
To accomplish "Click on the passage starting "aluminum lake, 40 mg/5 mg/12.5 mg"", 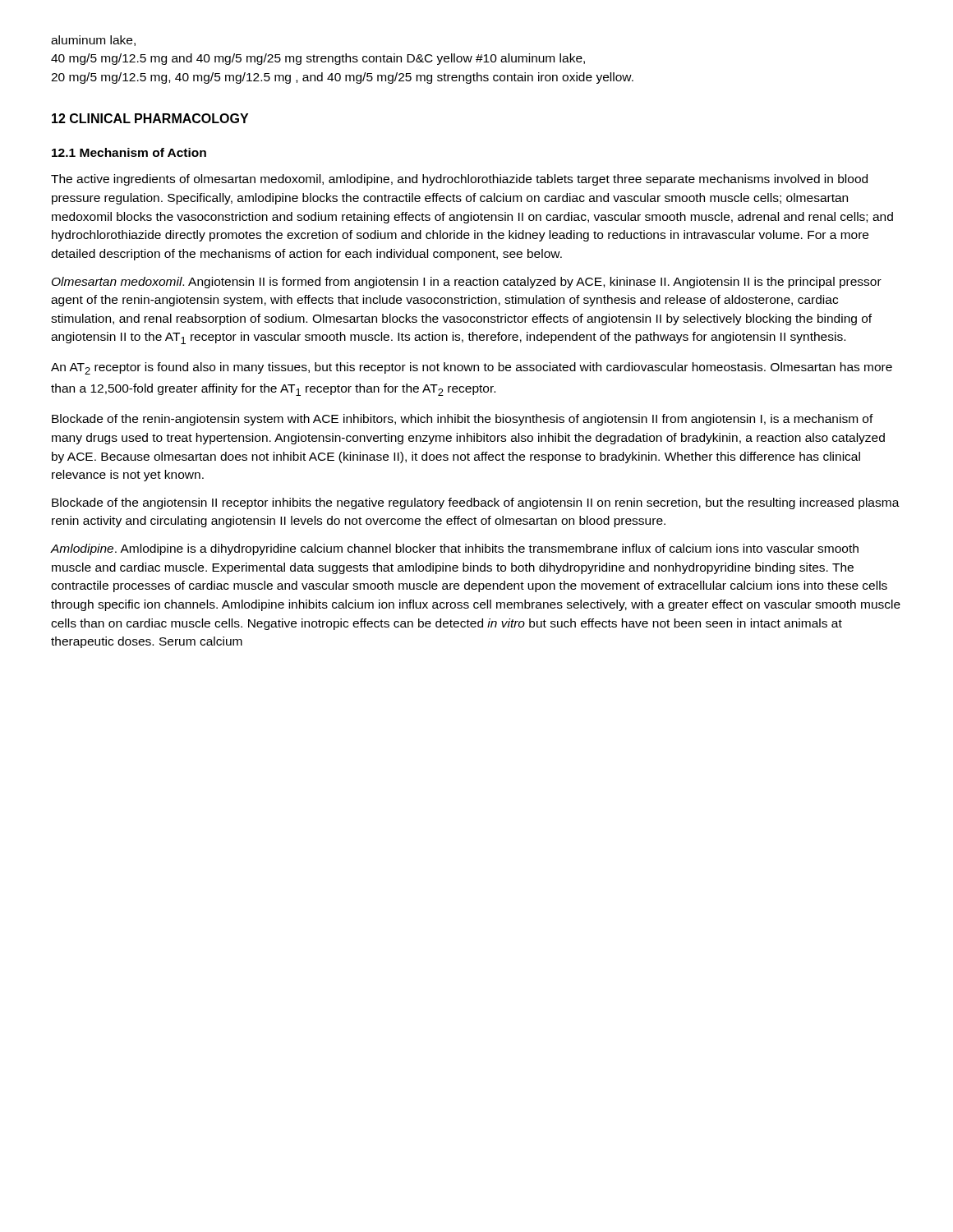I will (476, 59).
